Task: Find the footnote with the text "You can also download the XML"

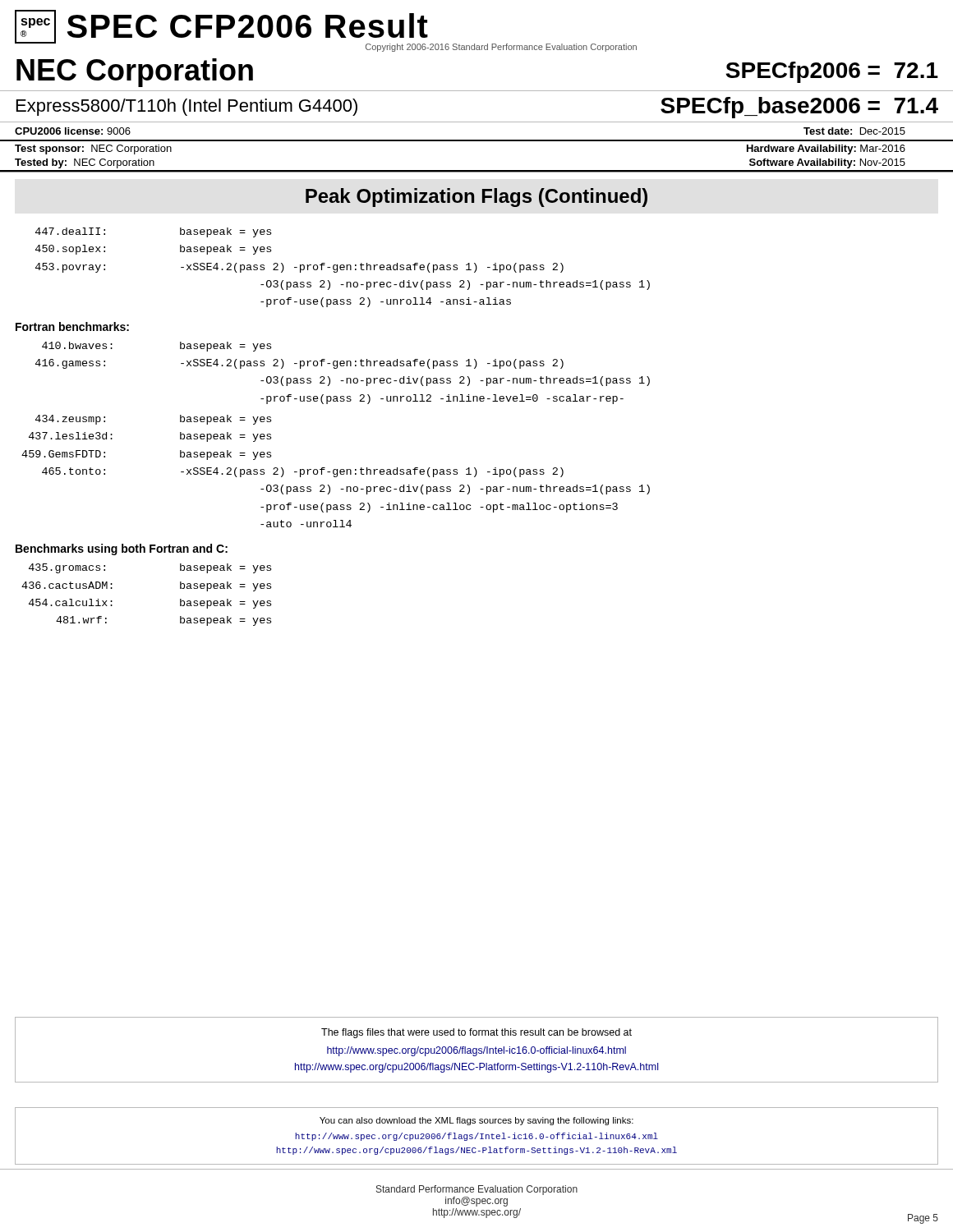Action: click(x=476, y=1136)
